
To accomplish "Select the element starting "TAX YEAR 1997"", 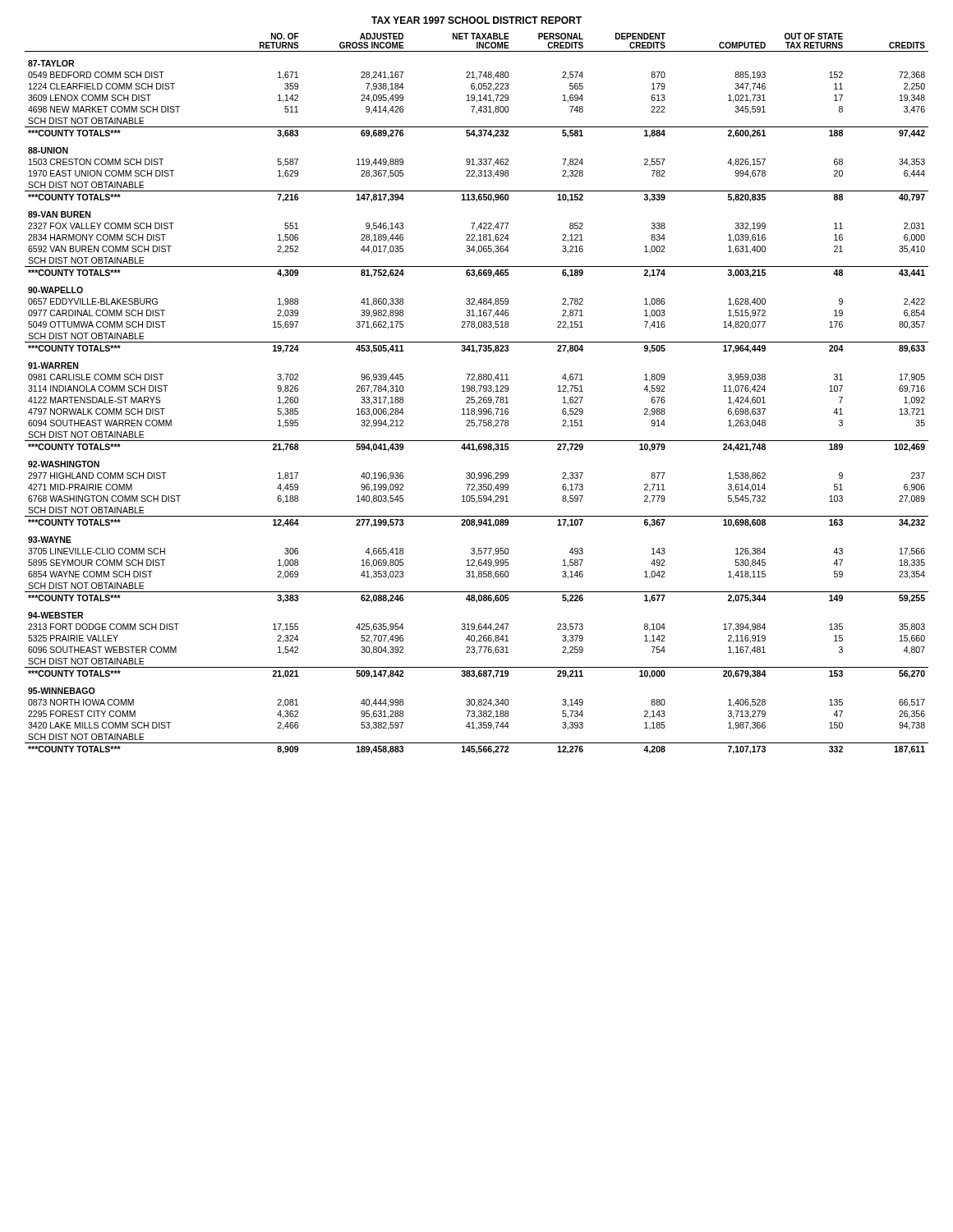I will point(476,21).
